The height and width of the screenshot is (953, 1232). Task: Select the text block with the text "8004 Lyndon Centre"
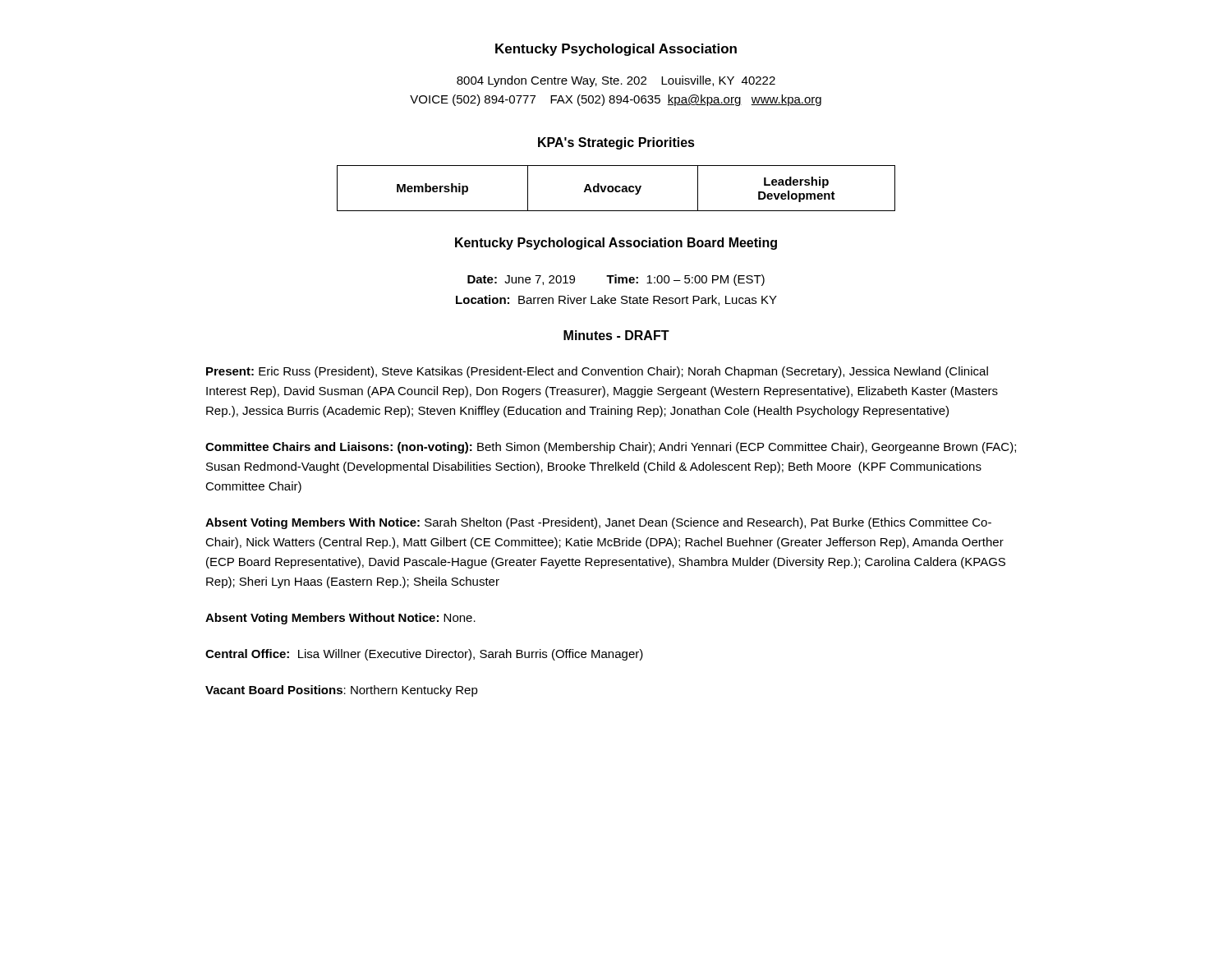(616, 90)
